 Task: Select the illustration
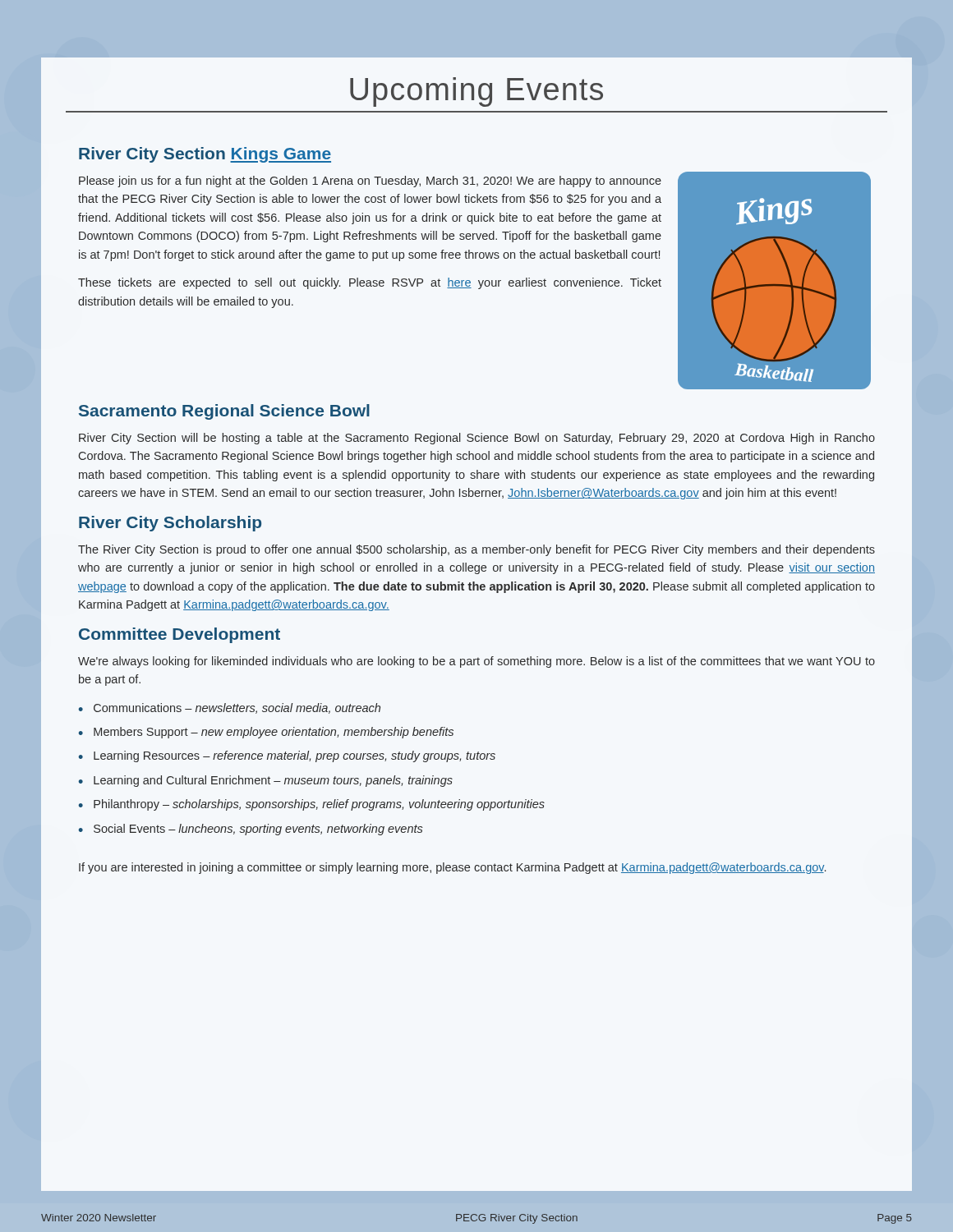click(776, 282)
